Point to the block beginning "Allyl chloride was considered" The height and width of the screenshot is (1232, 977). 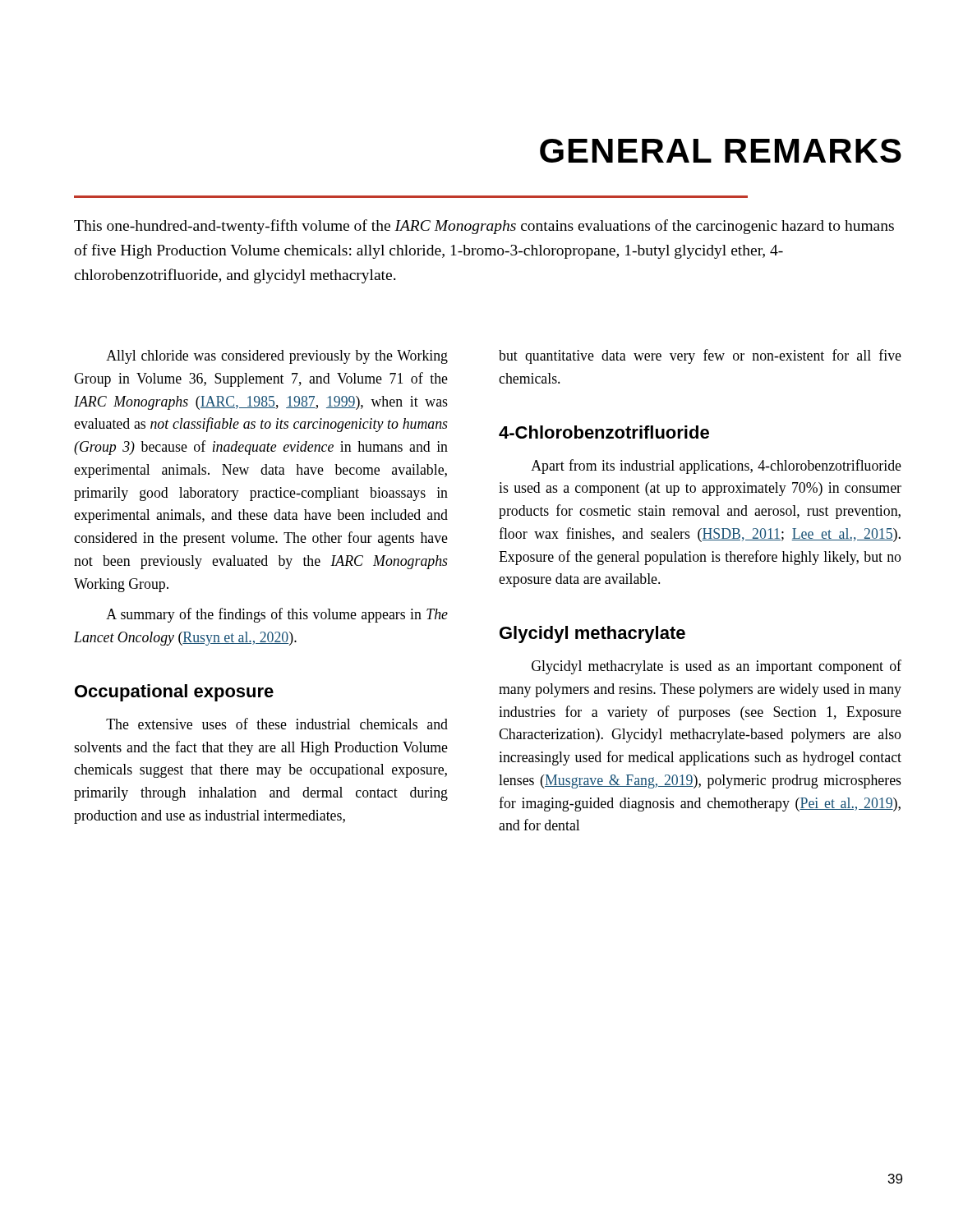pos(261,470)
